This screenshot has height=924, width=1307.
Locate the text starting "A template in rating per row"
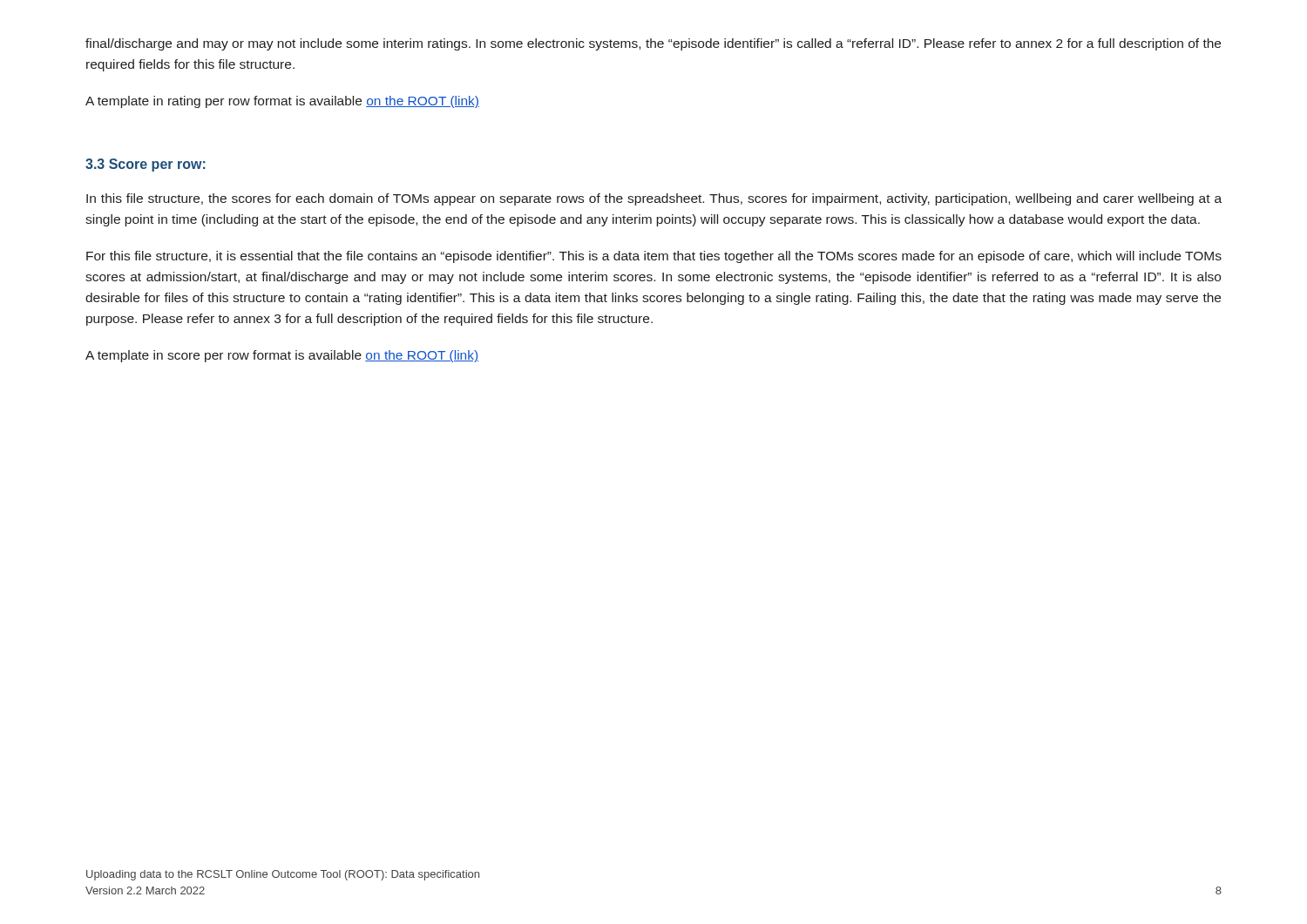tap(282, 101)
